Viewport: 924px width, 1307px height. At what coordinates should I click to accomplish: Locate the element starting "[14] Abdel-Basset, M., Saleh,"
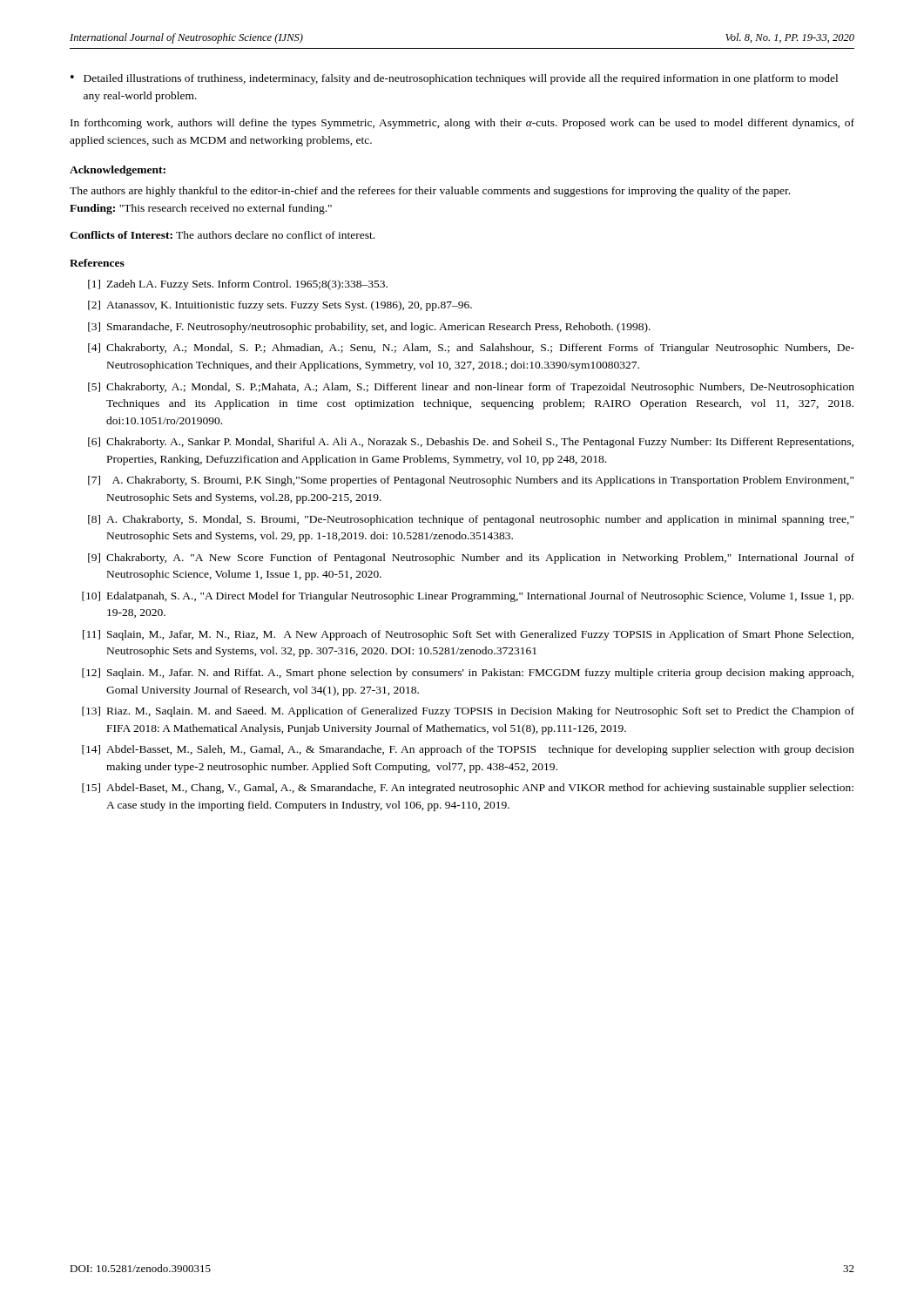[x=462, y=758]
